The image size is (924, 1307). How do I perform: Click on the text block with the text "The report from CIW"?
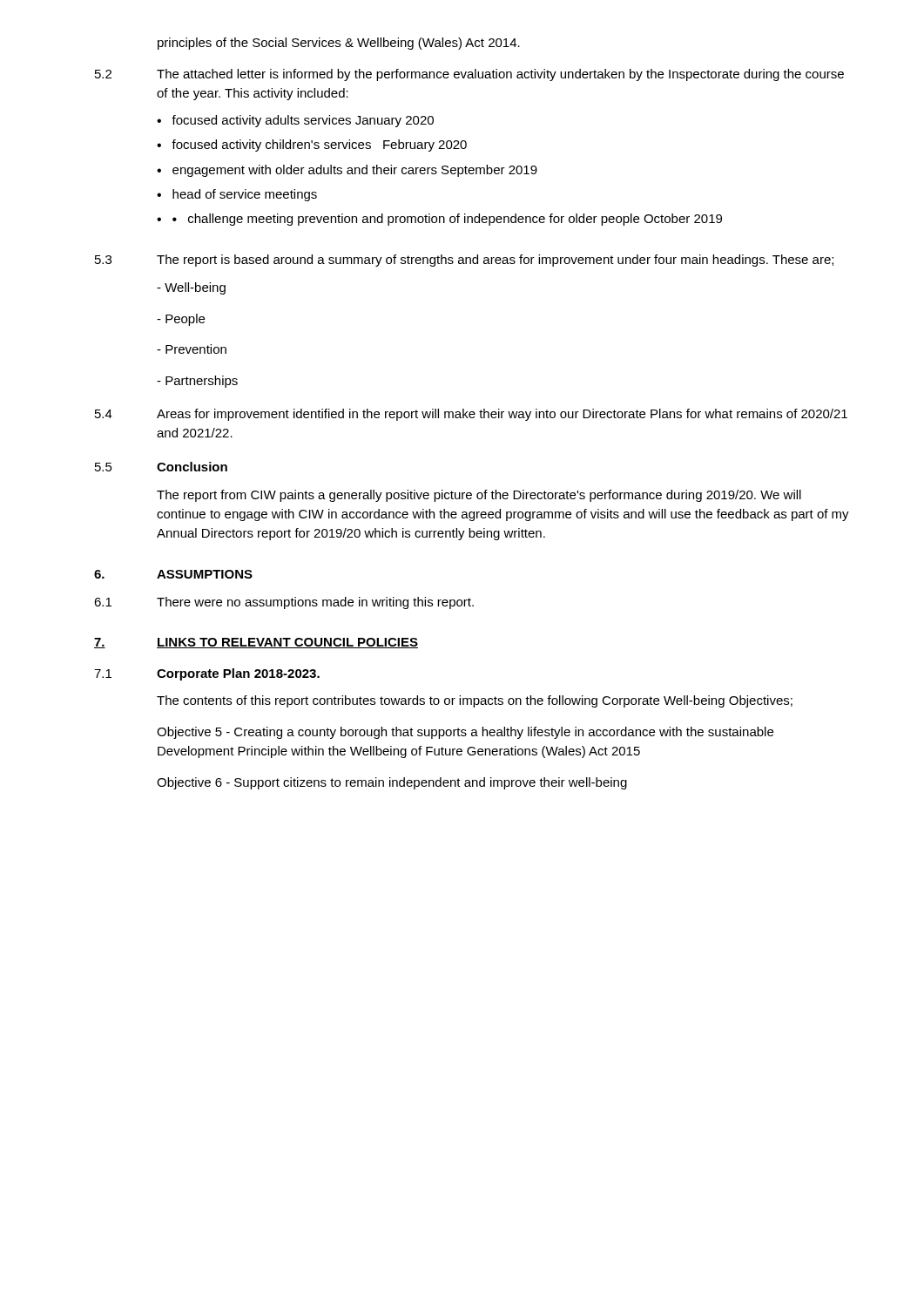(x=503, y=514)
